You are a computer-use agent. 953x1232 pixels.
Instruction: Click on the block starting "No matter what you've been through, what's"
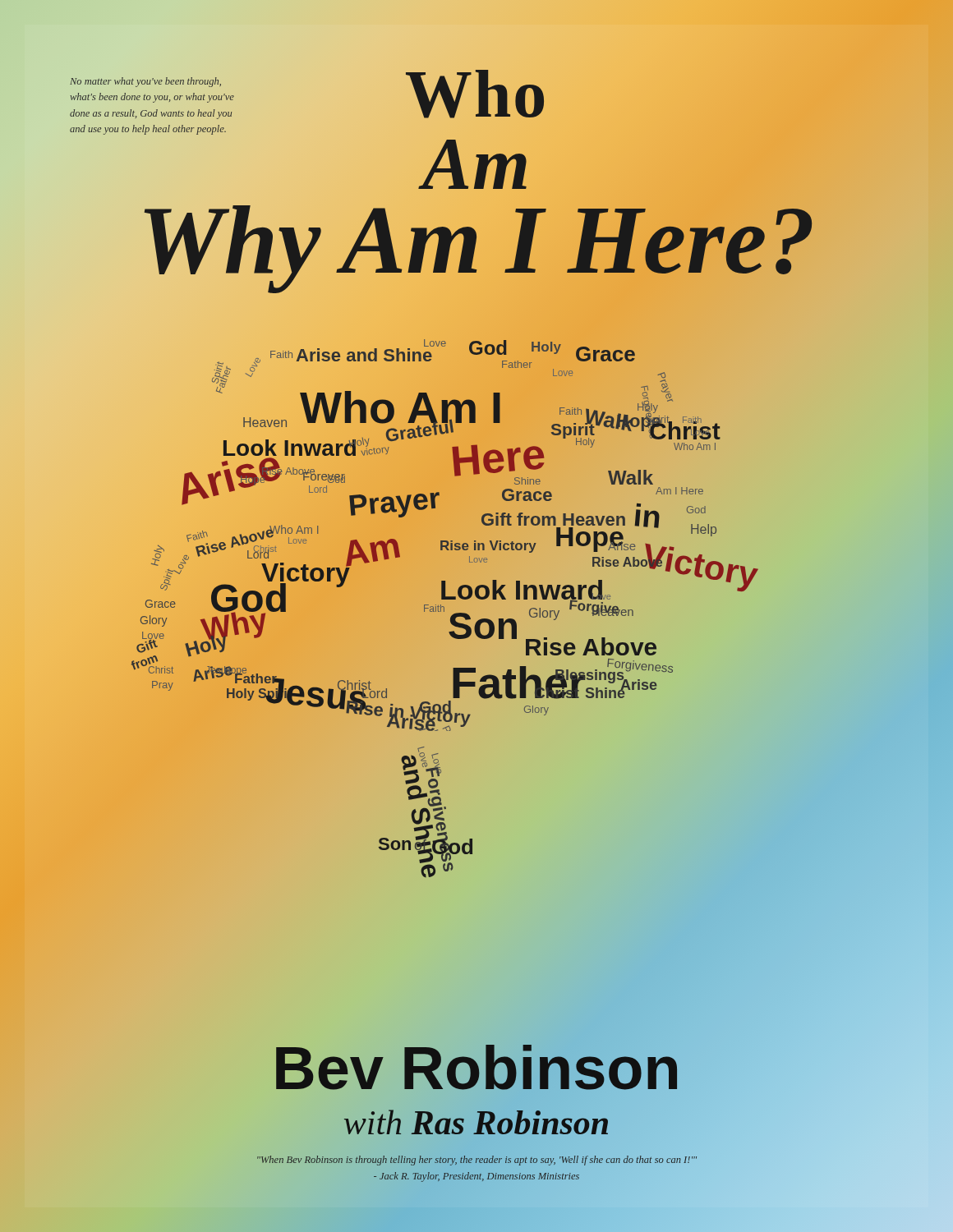point(152,105)
